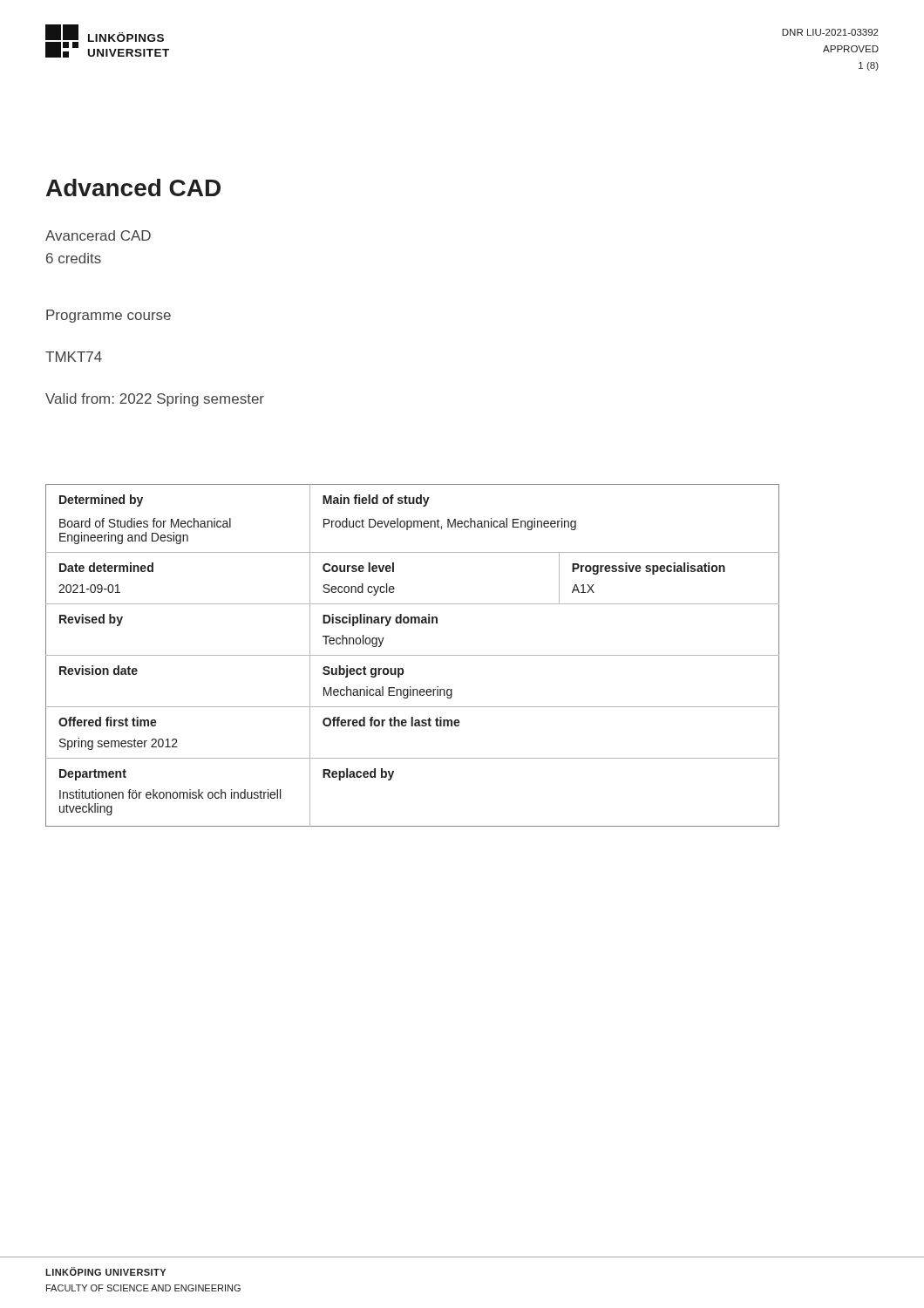This screenshot has height=1308, width=924.
Task: Locate a table
Action: click(412, 655)
